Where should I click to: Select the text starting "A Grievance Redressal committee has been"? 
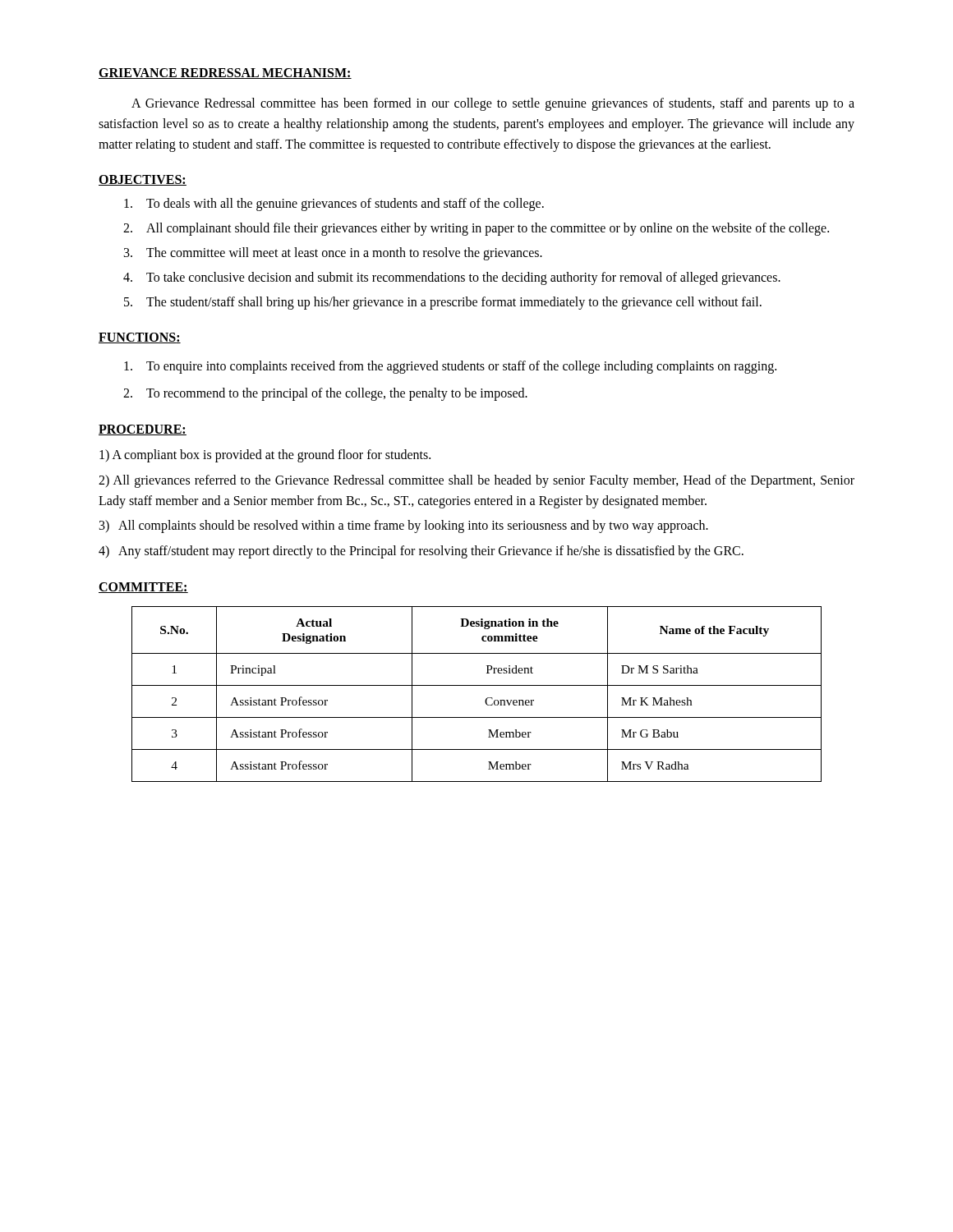[x=476, y=123]
